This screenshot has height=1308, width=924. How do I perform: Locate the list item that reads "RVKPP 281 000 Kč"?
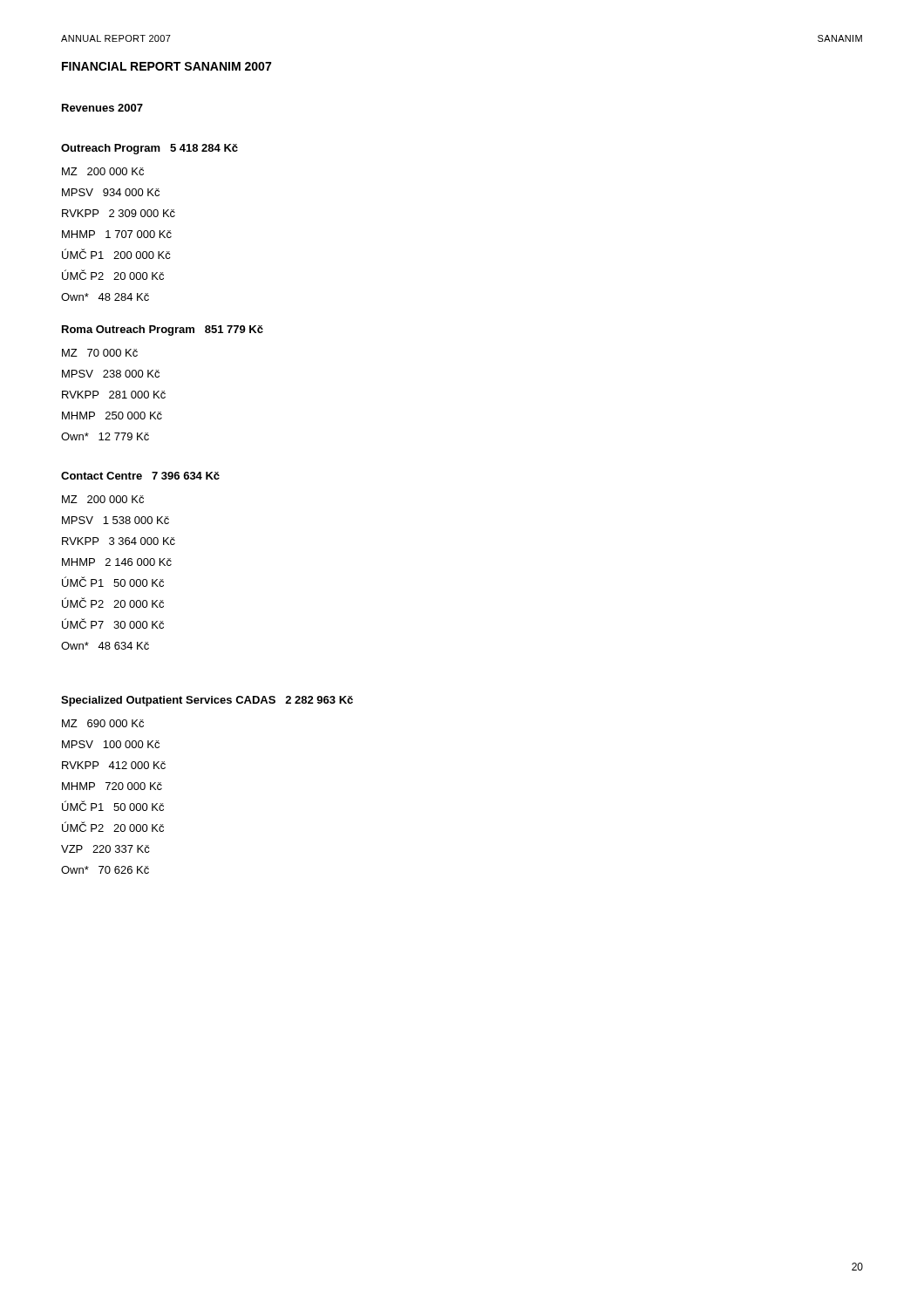[113, 395]
